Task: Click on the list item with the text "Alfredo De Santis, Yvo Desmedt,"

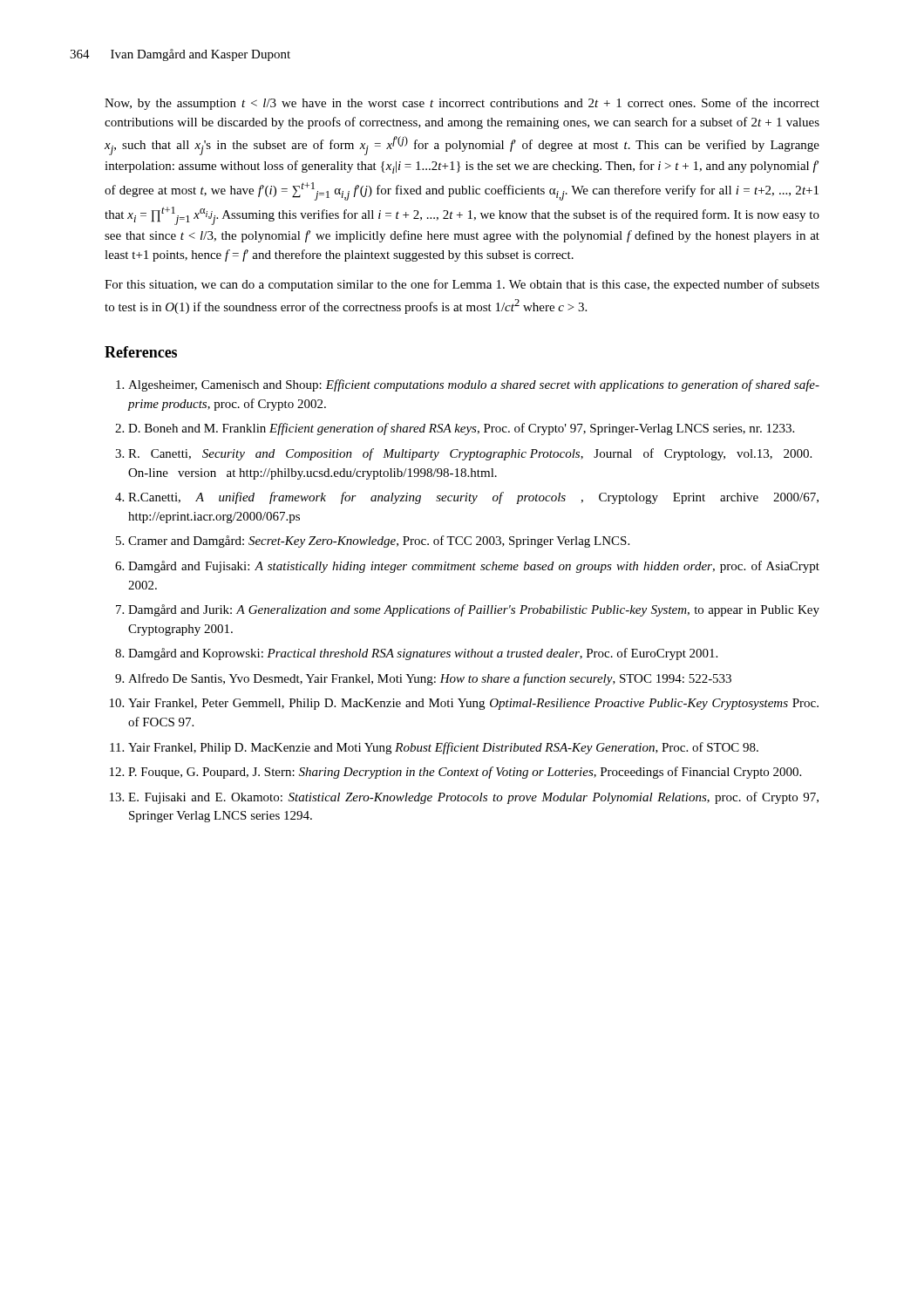Action: click(474, 679)
